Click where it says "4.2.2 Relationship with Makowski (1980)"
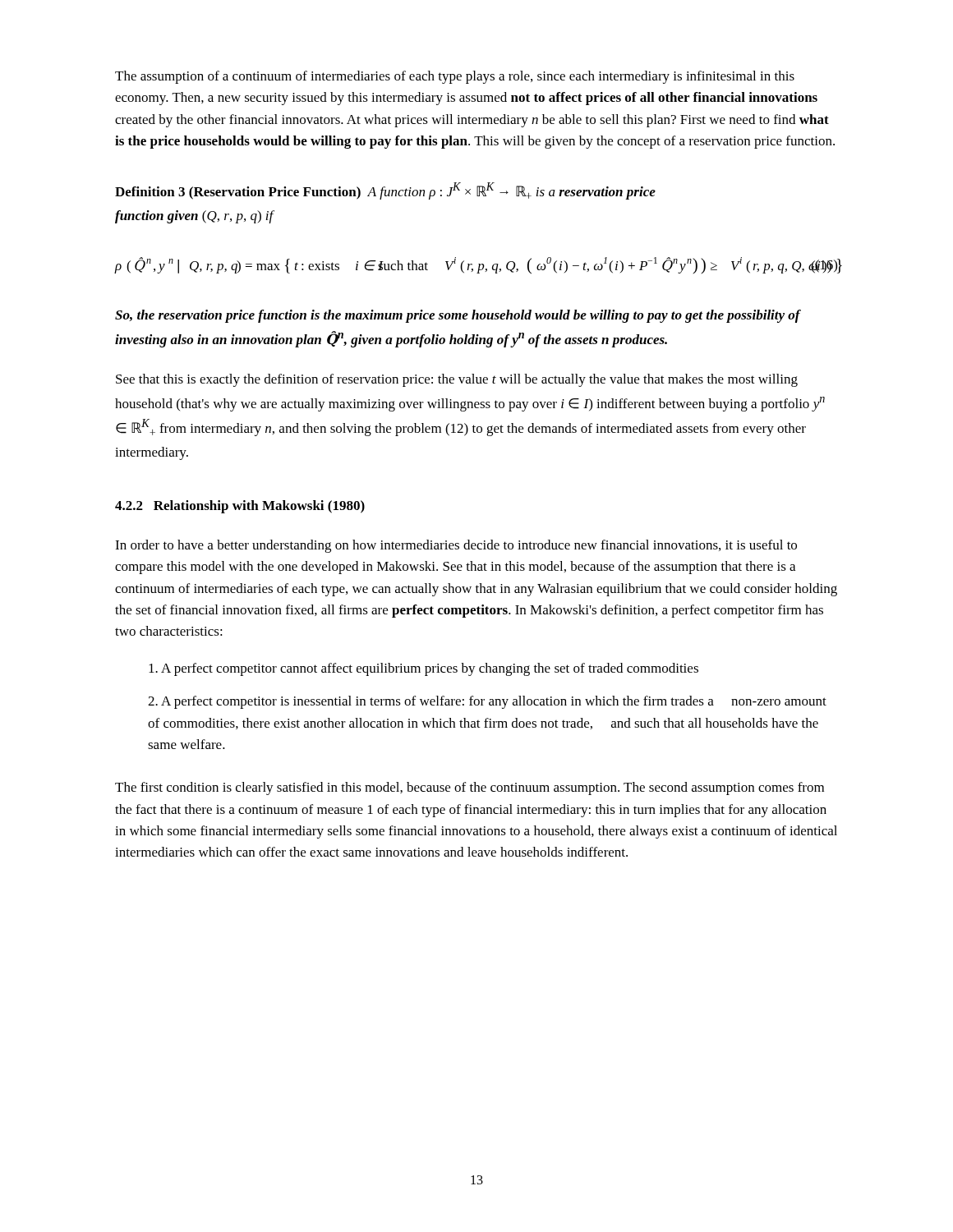 pyautogui.click(x=240, y=505)
